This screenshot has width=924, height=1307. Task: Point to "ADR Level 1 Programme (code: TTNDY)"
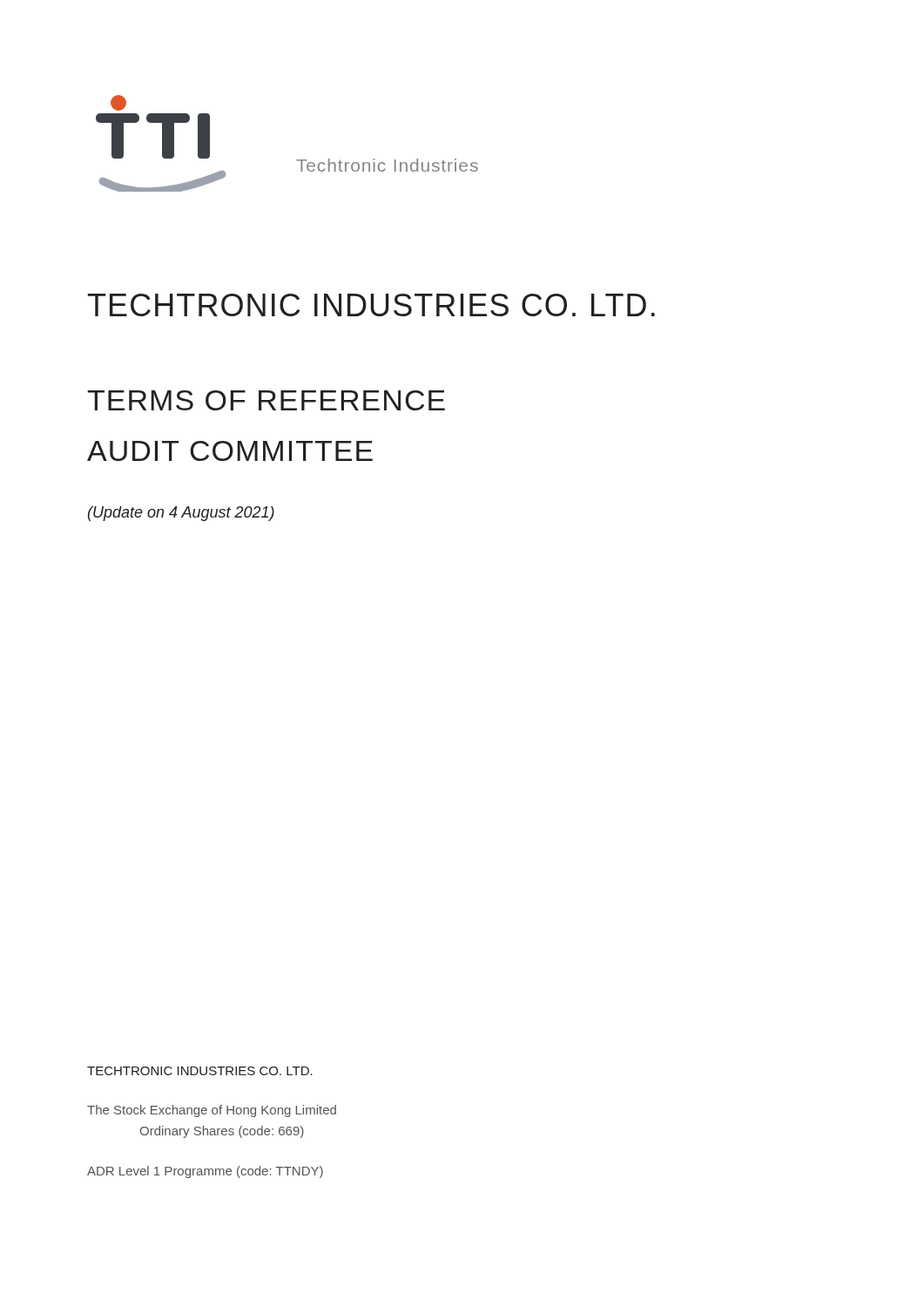click(205, 1171)
